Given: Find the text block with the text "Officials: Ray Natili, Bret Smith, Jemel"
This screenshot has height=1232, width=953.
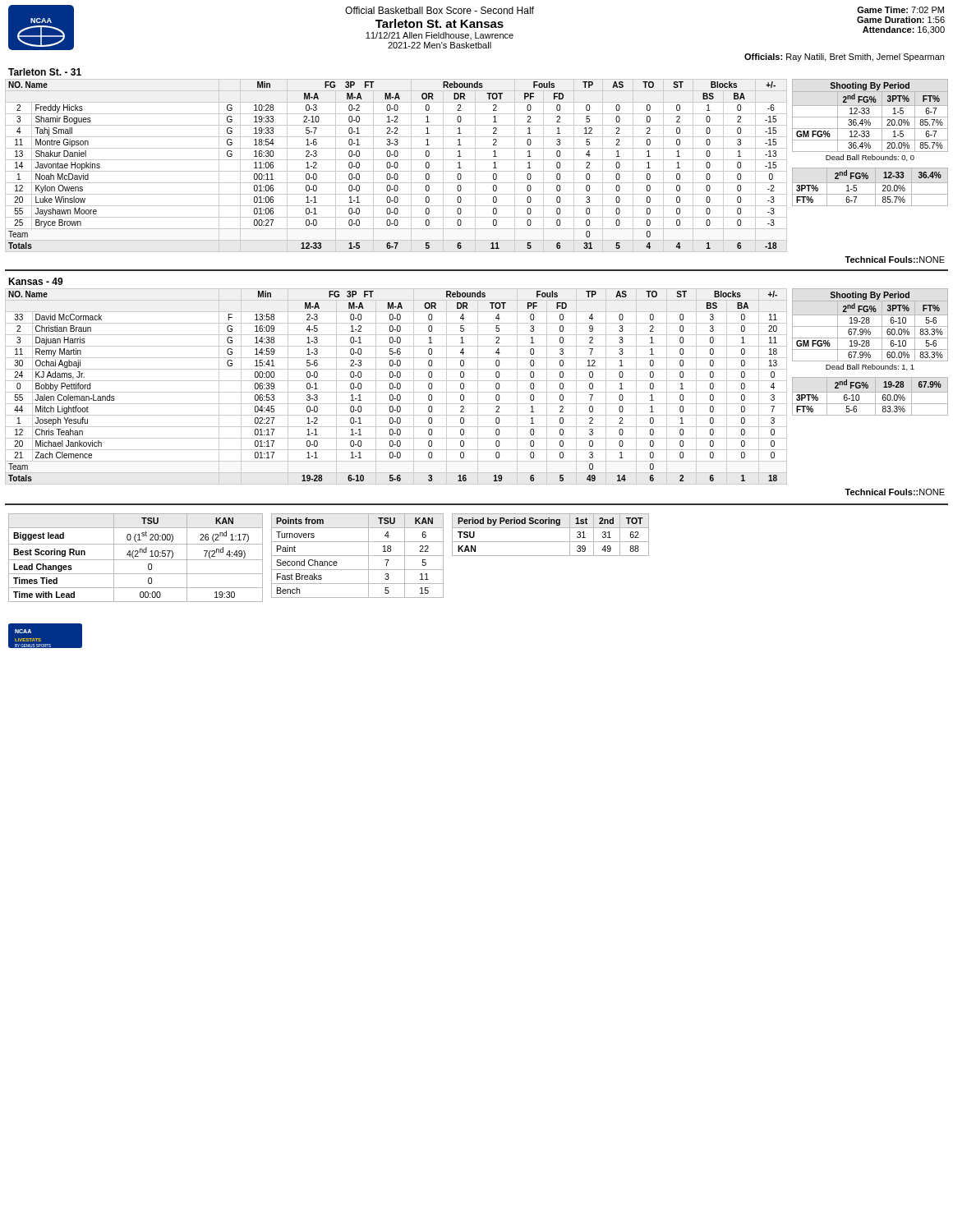Looking at the screenshot, I should (x=845, y=57).
